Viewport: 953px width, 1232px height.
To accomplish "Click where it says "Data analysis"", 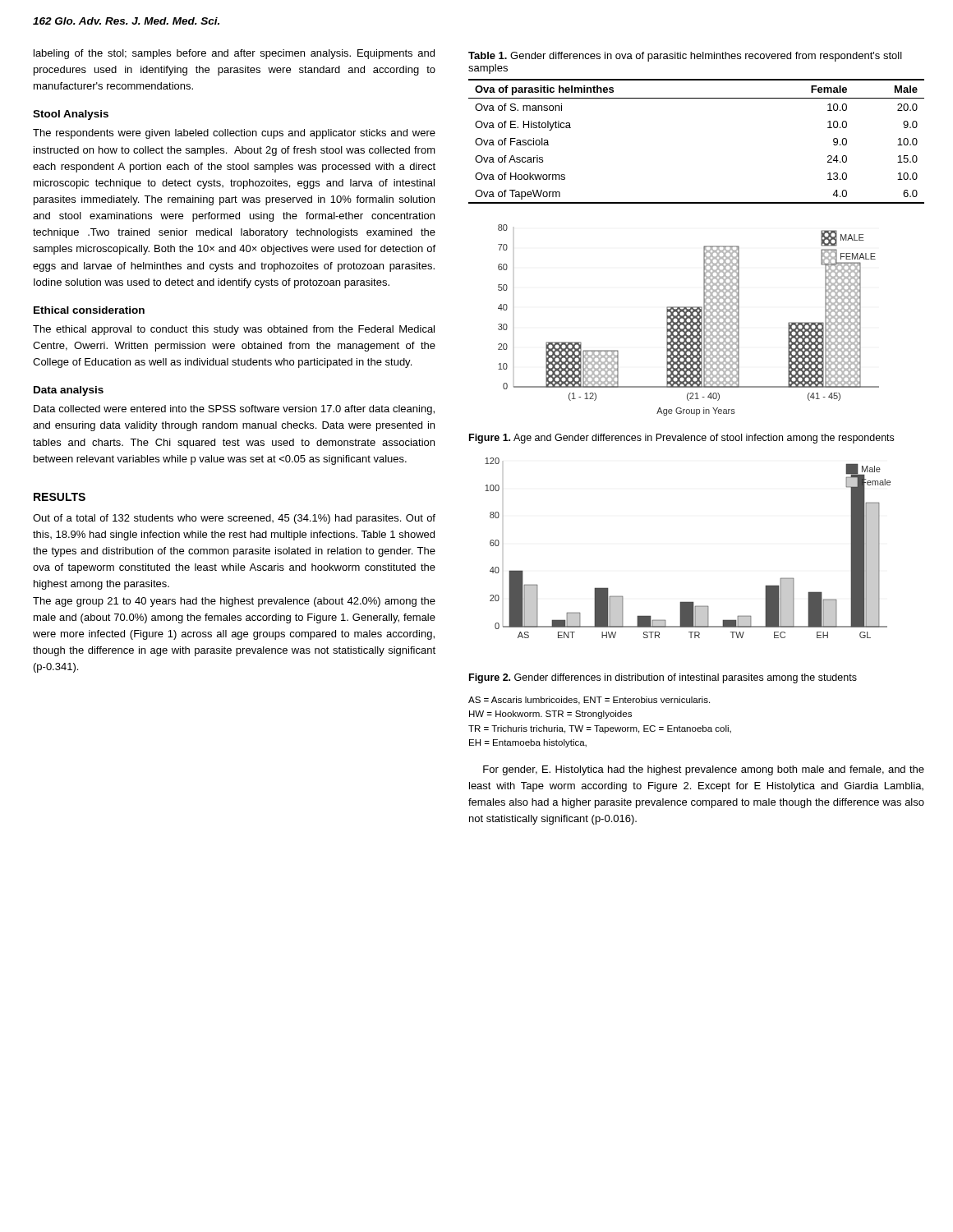I will [68, 390].
